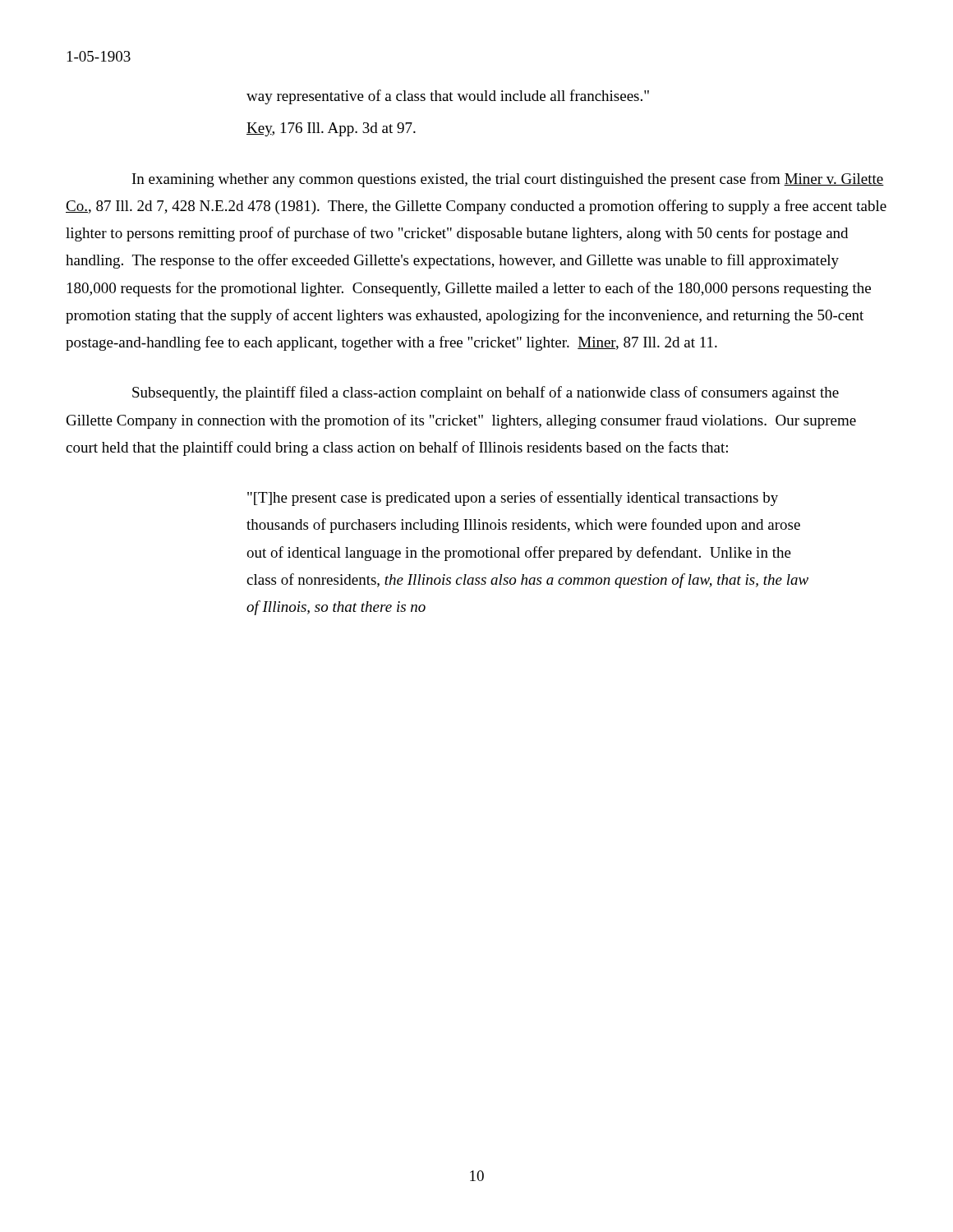Viewport: 953px width, 1232px height.
Task: Select the passage starting ""[T]he present case is"
Action: (x=527, y=552)
